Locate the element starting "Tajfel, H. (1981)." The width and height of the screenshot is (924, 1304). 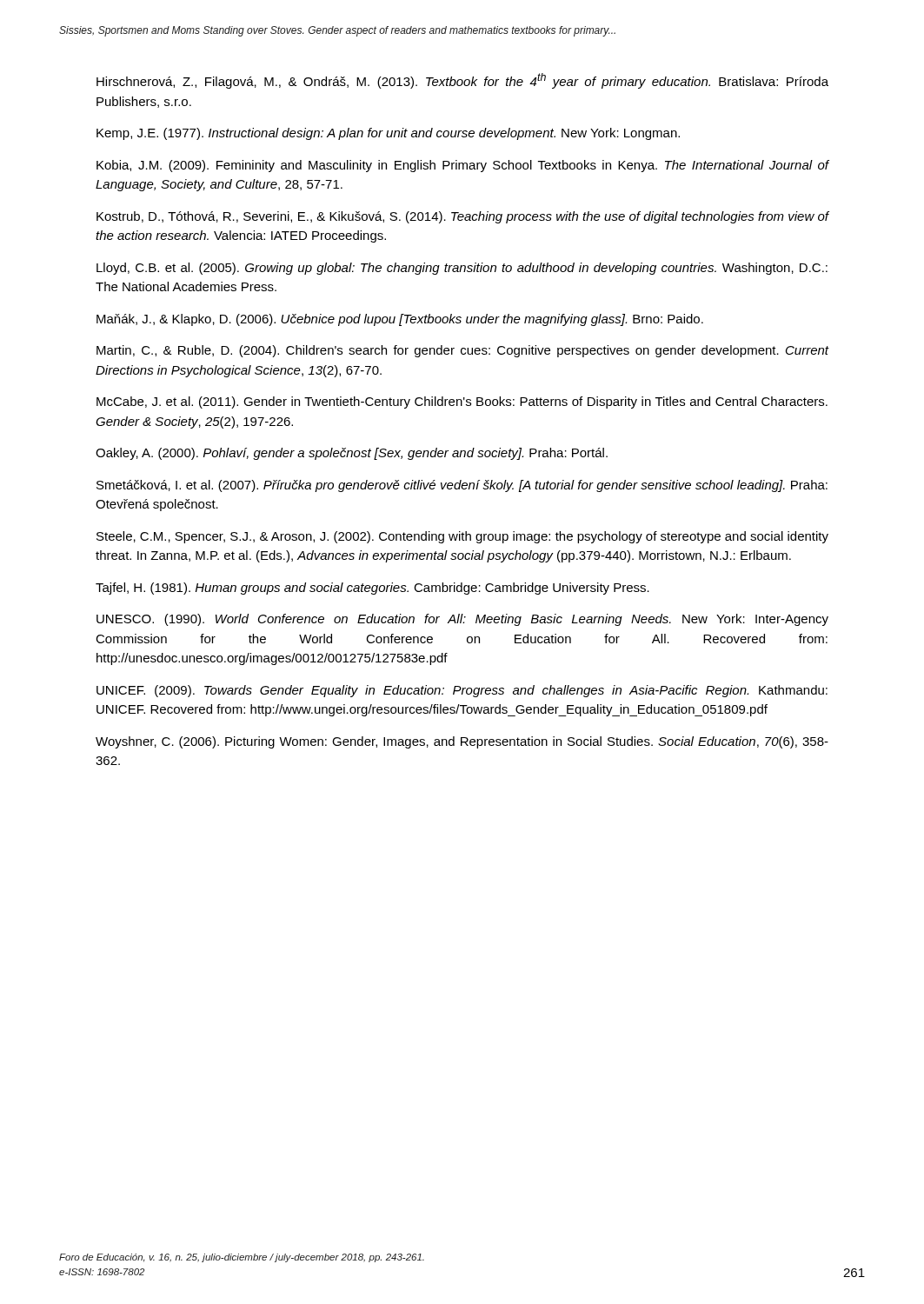click(x=462, y=587)
